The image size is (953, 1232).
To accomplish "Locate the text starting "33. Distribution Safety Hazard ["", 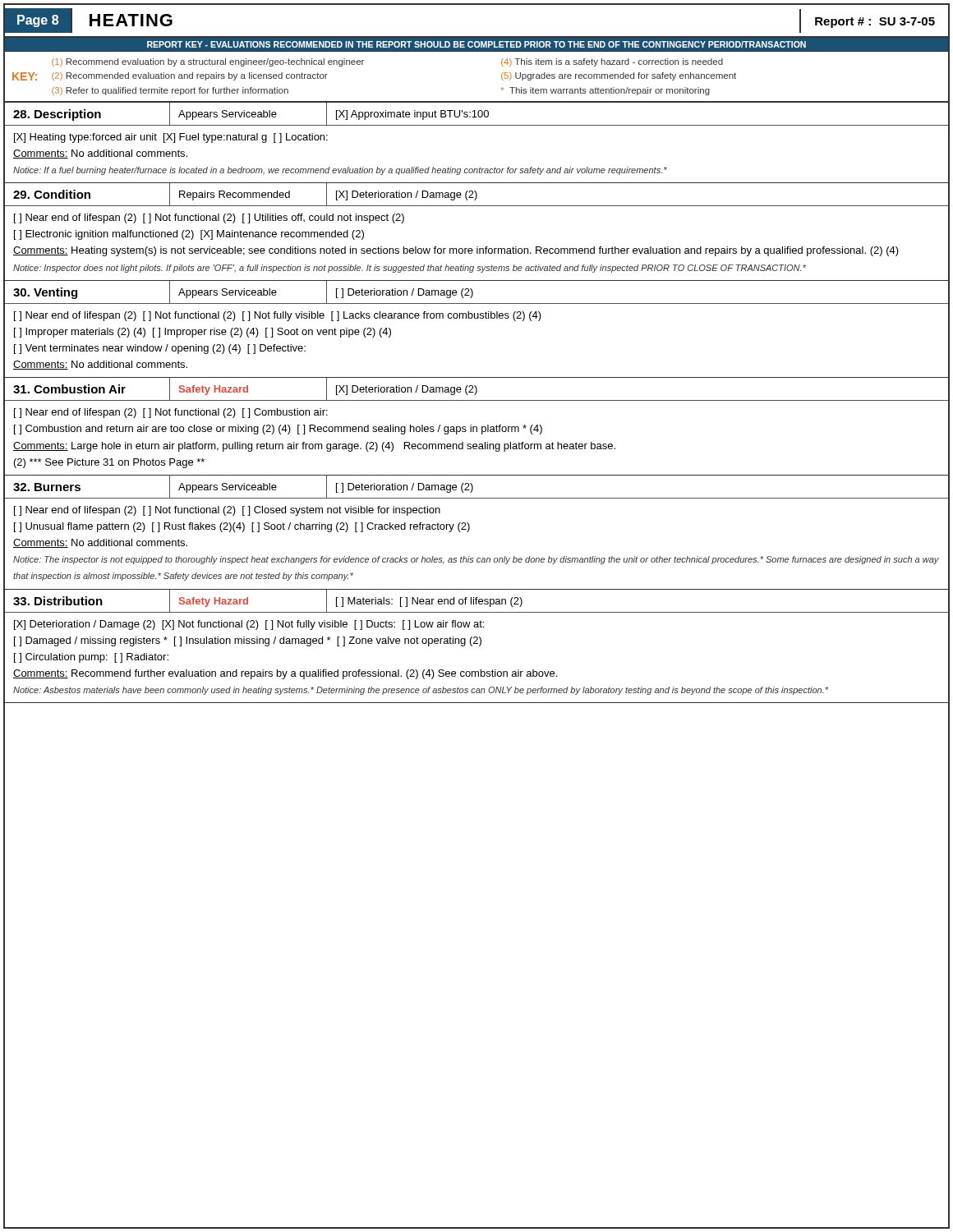I will tap(476, 600).
